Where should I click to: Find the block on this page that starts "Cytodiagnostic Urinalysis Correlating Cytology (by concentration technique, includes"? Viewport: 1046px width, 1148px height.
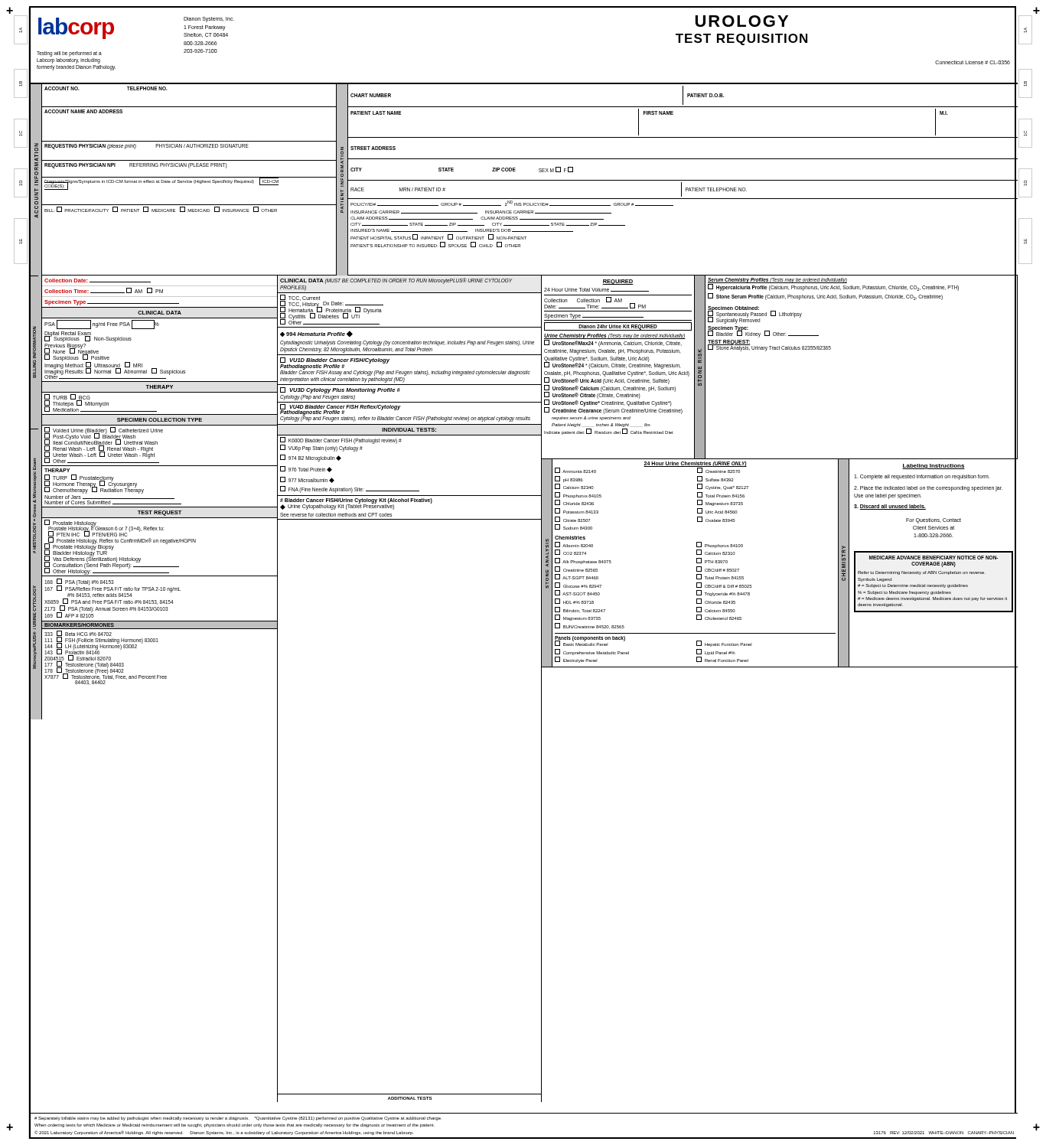(x=407, y=346)
